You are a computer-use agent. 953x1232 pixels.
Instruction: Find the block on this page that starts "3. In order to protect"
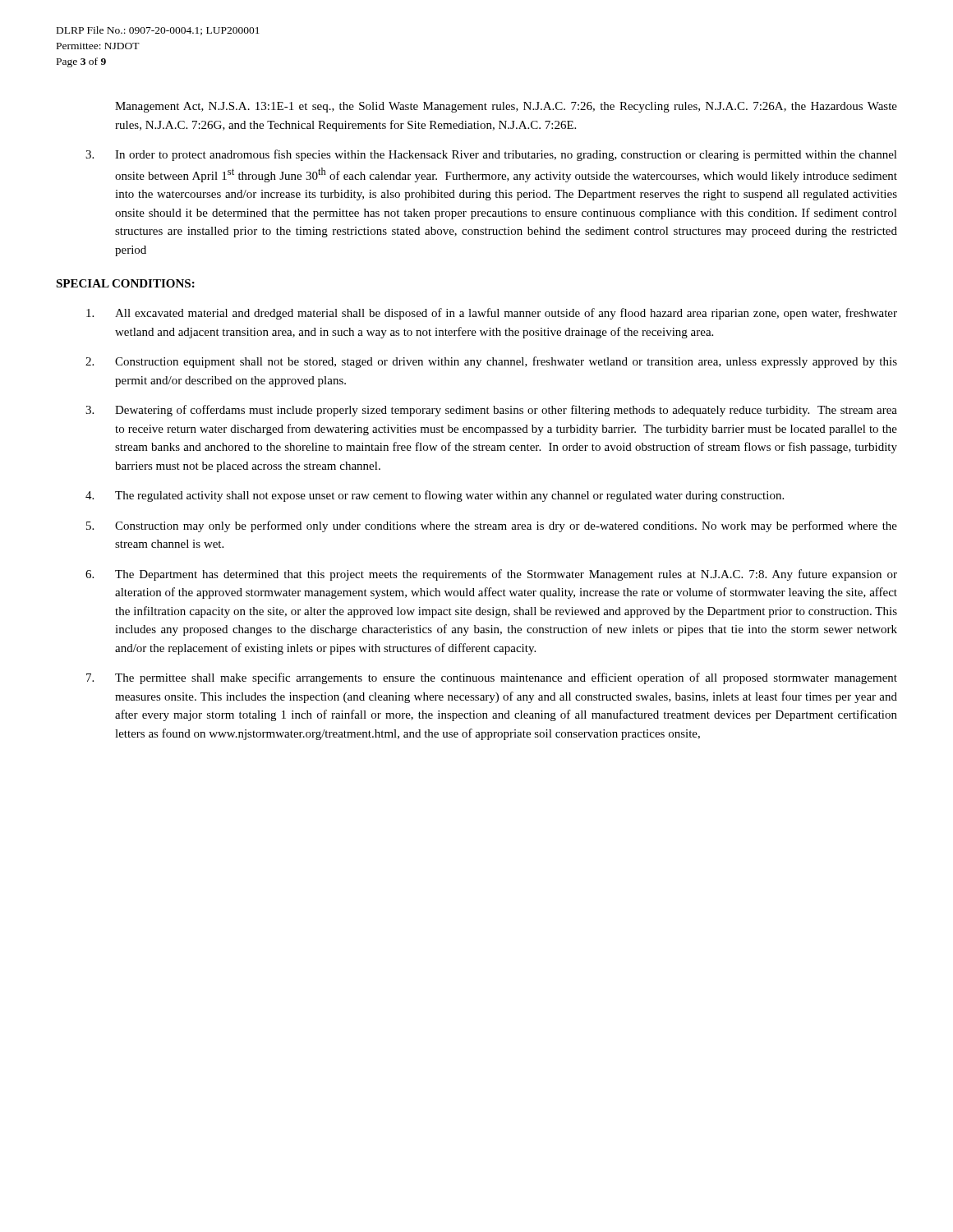click(x=491, y=202)
